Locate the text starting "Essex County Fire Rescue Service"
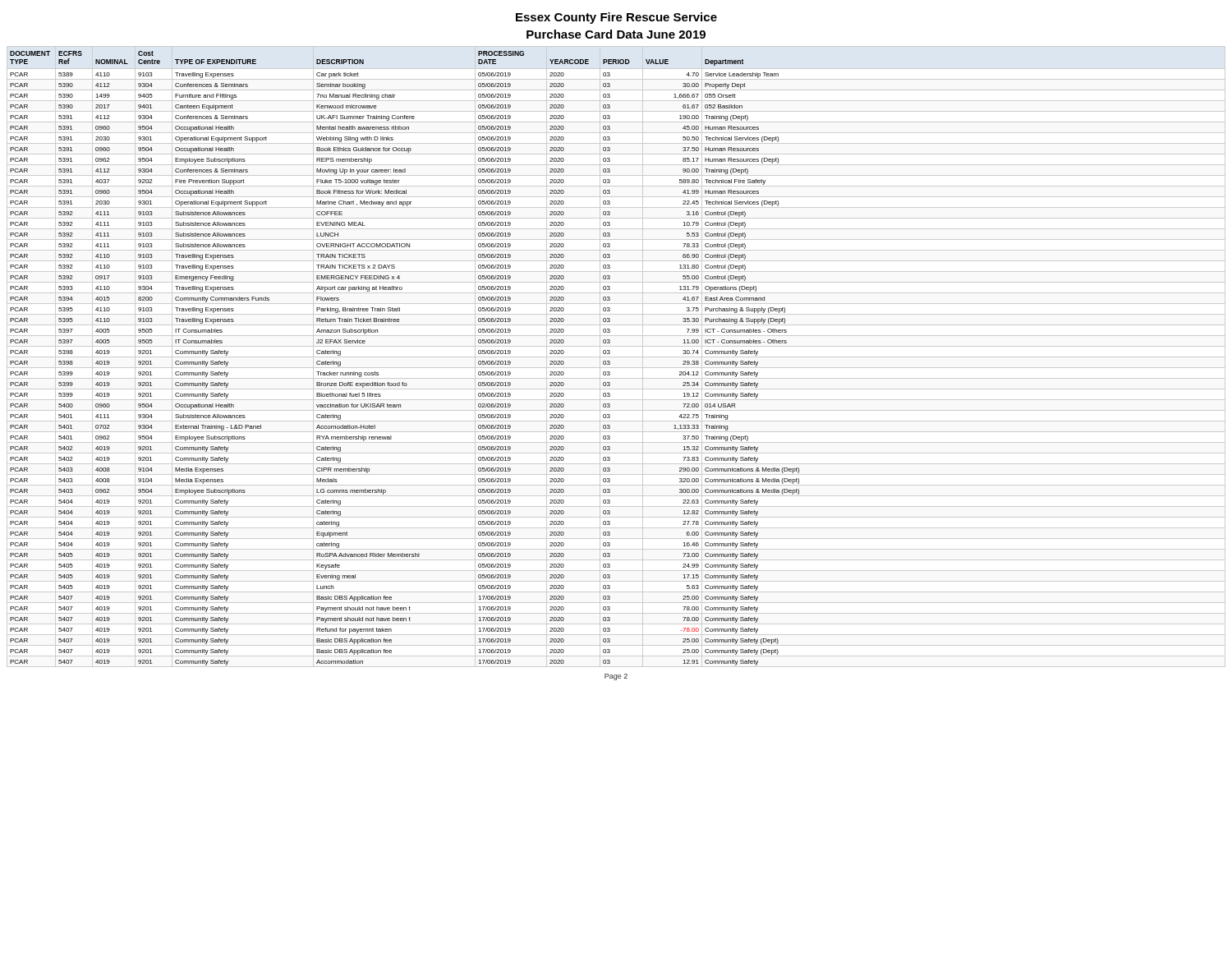The width and height of the screenshot is (1232, 953). coord(616,25)
